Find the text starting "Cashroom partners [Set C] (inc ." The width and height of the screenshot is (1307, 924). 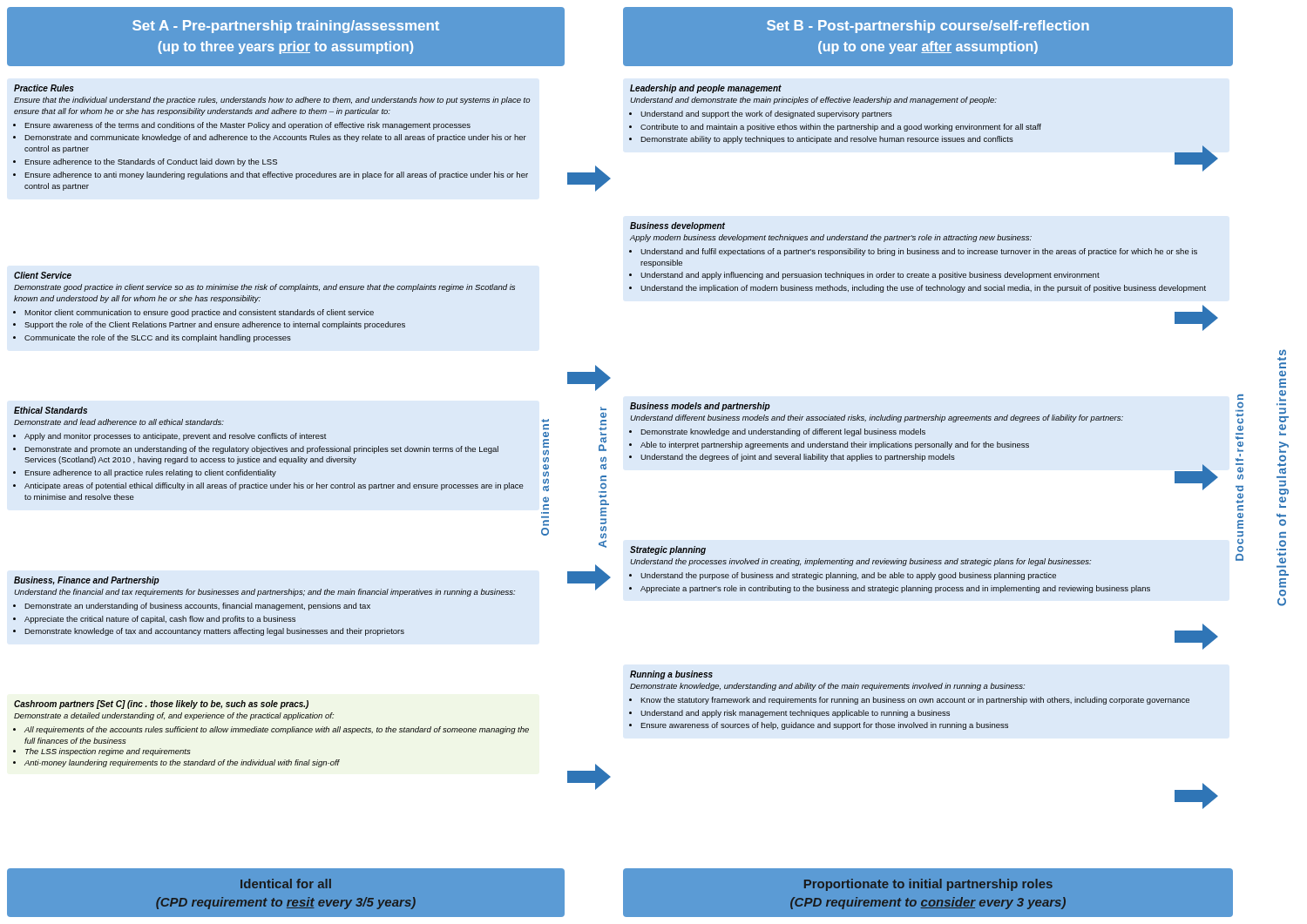tap(273, 734)
